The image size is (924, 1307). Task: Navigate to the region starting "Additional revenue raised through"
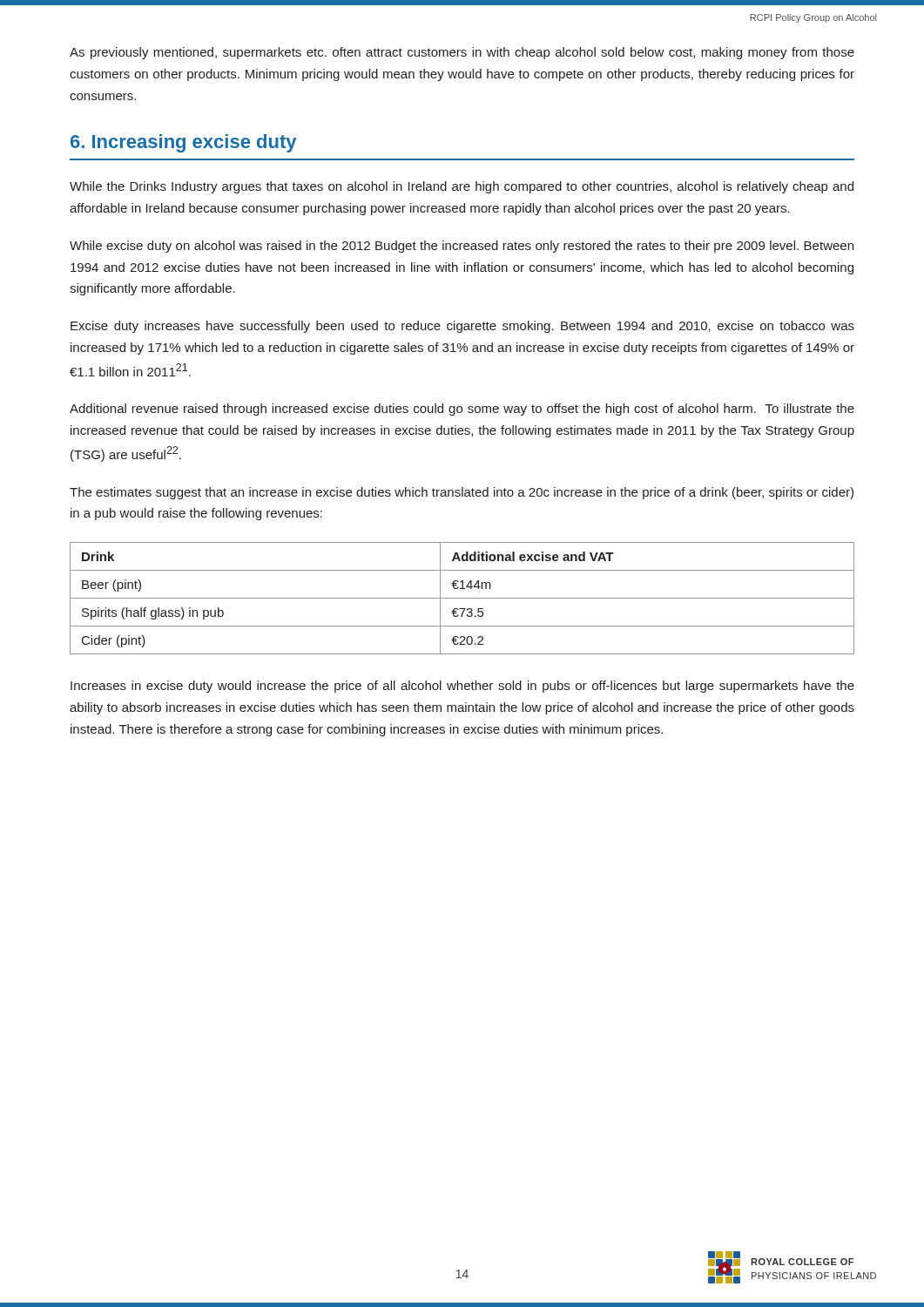(462, 431)
